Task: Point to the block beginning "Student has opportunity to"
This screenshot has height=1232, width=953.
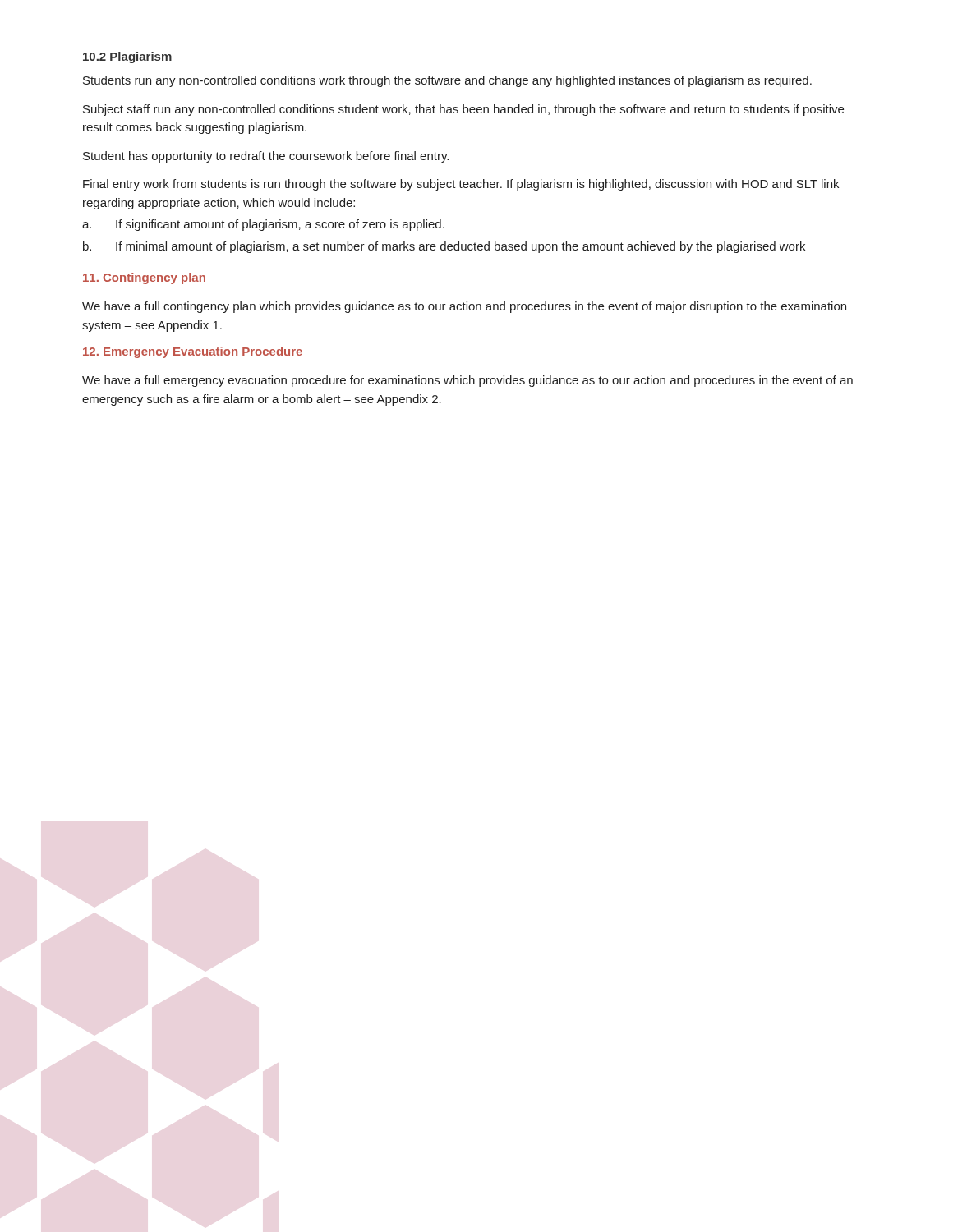Action: coord(266,155)
